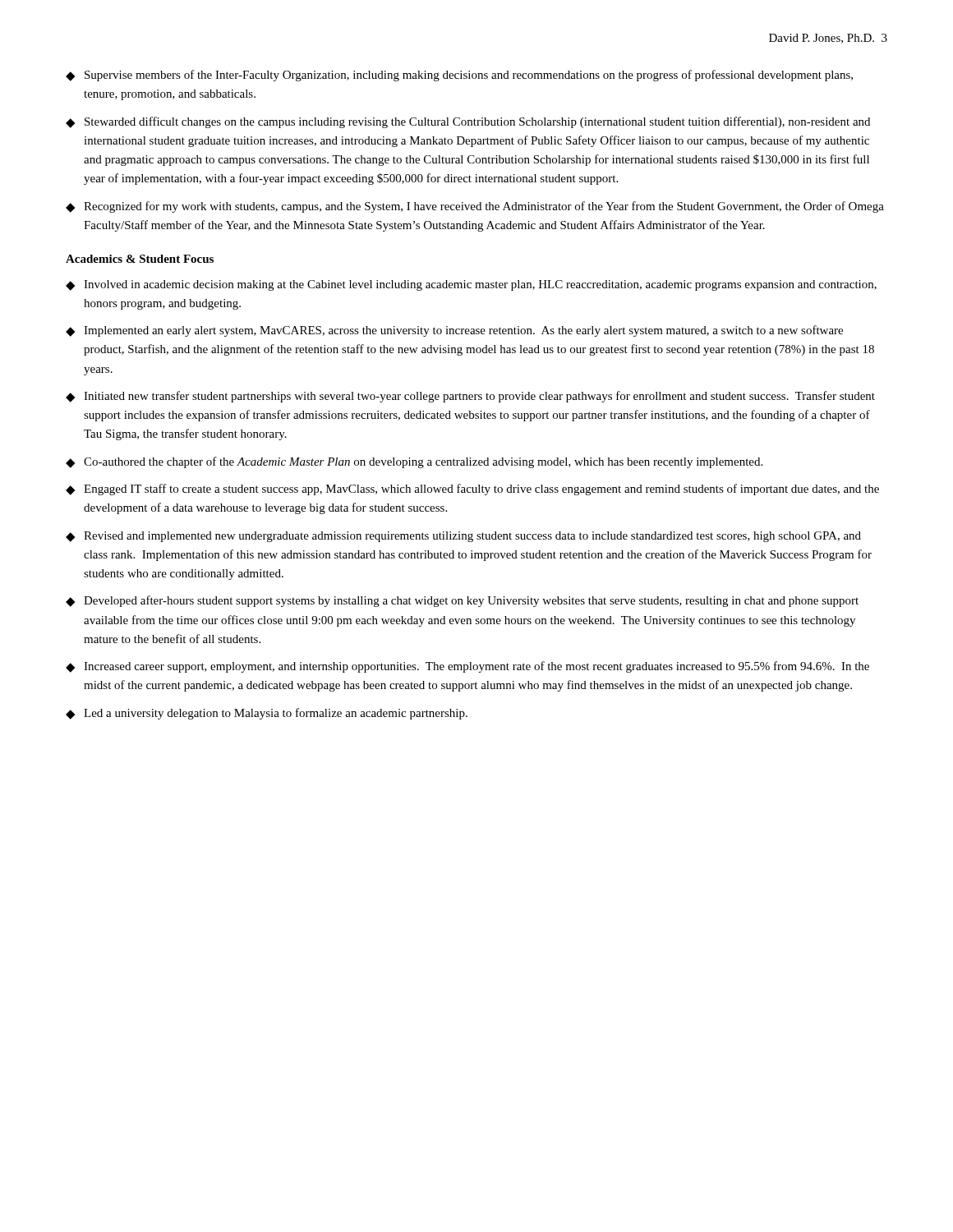Point to the block beginning "◆ Co-authored the"
This screenshot has width=953, height=1232.
(476, 462)
